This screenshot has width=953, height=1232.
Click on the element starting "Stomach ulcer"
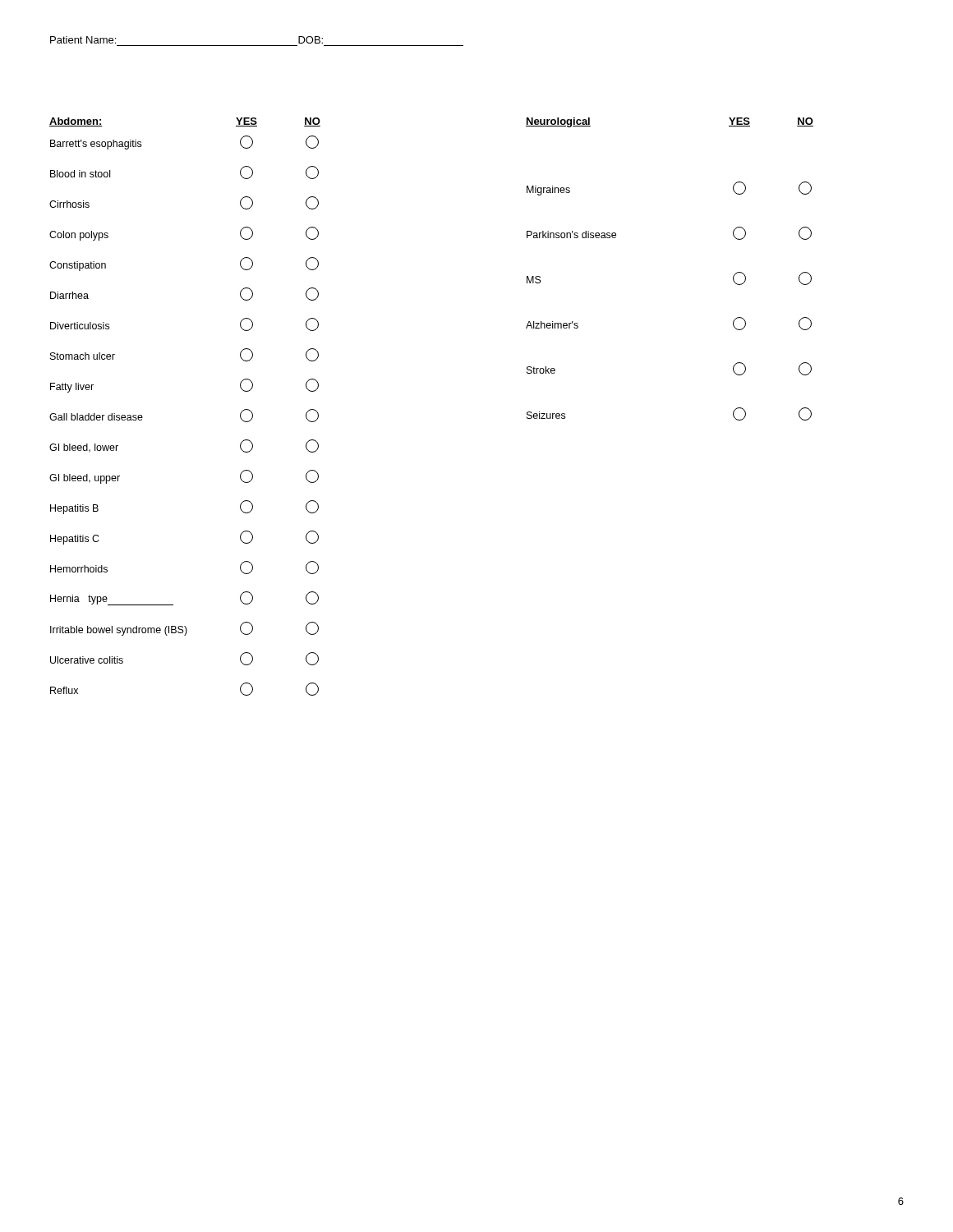coord(78,354)
